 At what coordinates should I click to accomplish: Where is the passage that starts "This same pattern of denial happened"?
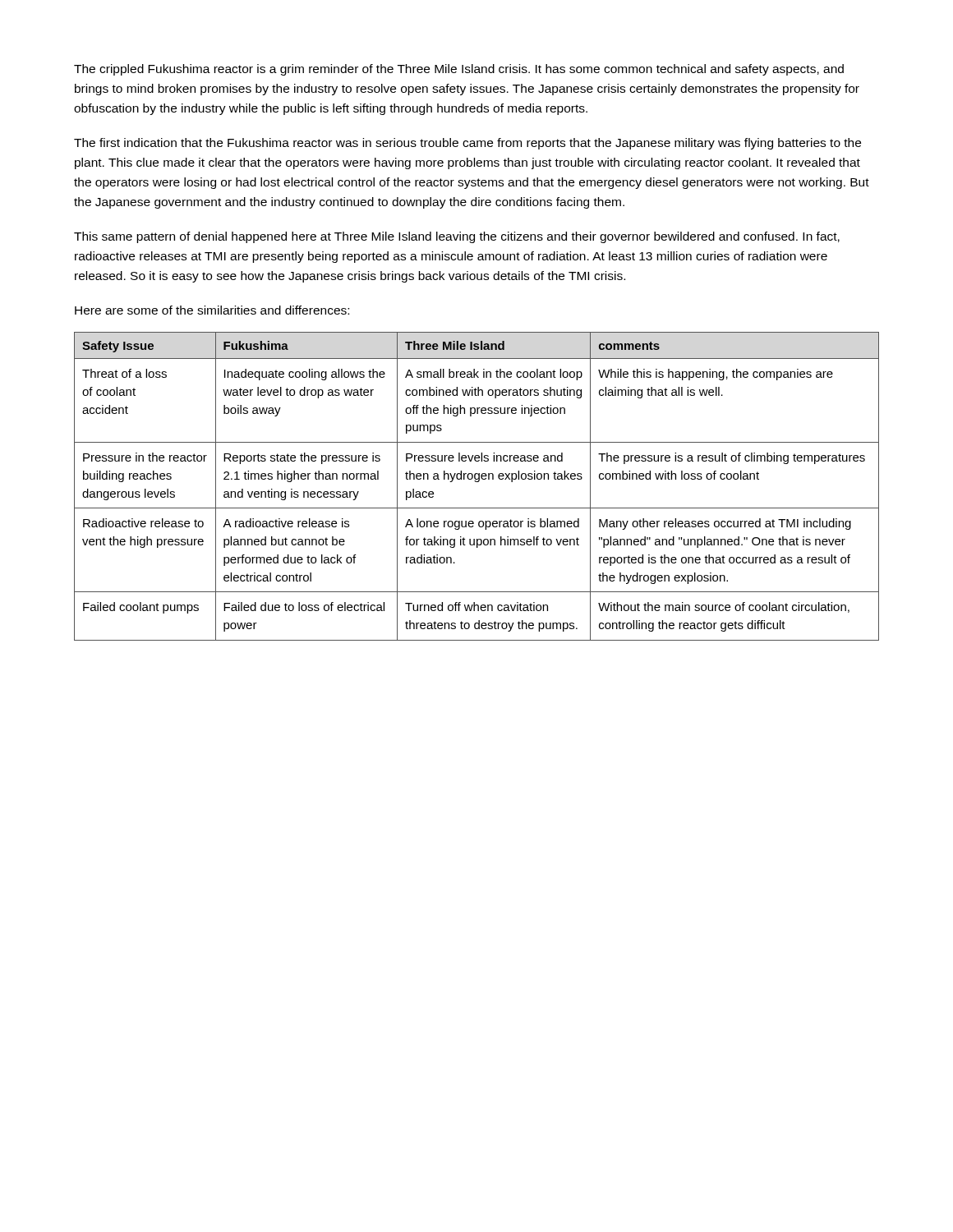click(x=457, y=256)
